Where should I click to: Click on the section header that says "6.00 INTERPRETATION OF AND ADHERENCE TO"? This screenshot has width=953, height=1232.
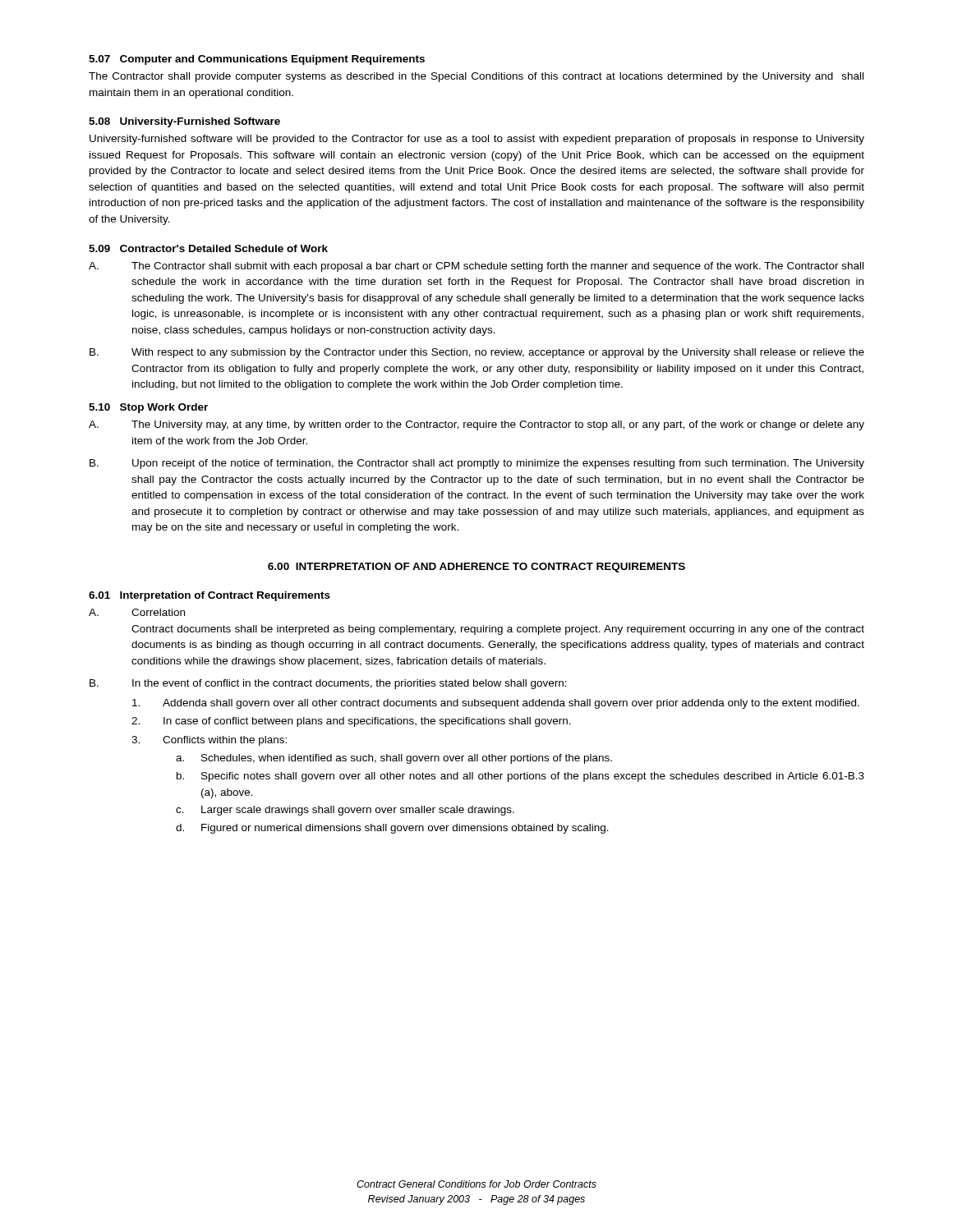(476, 566)
